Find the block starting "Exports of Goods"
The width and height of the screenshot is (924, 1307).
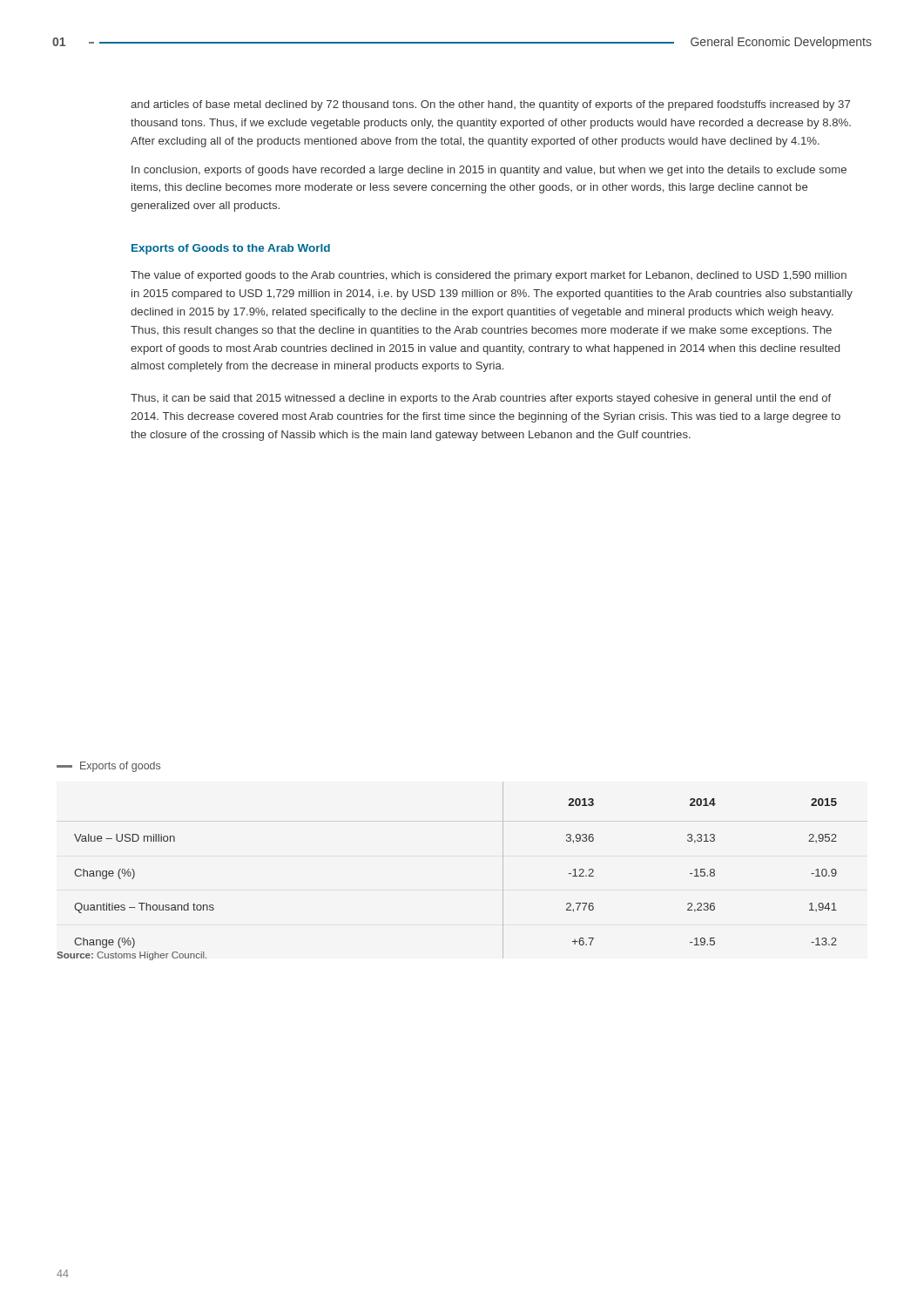point(231,248)
